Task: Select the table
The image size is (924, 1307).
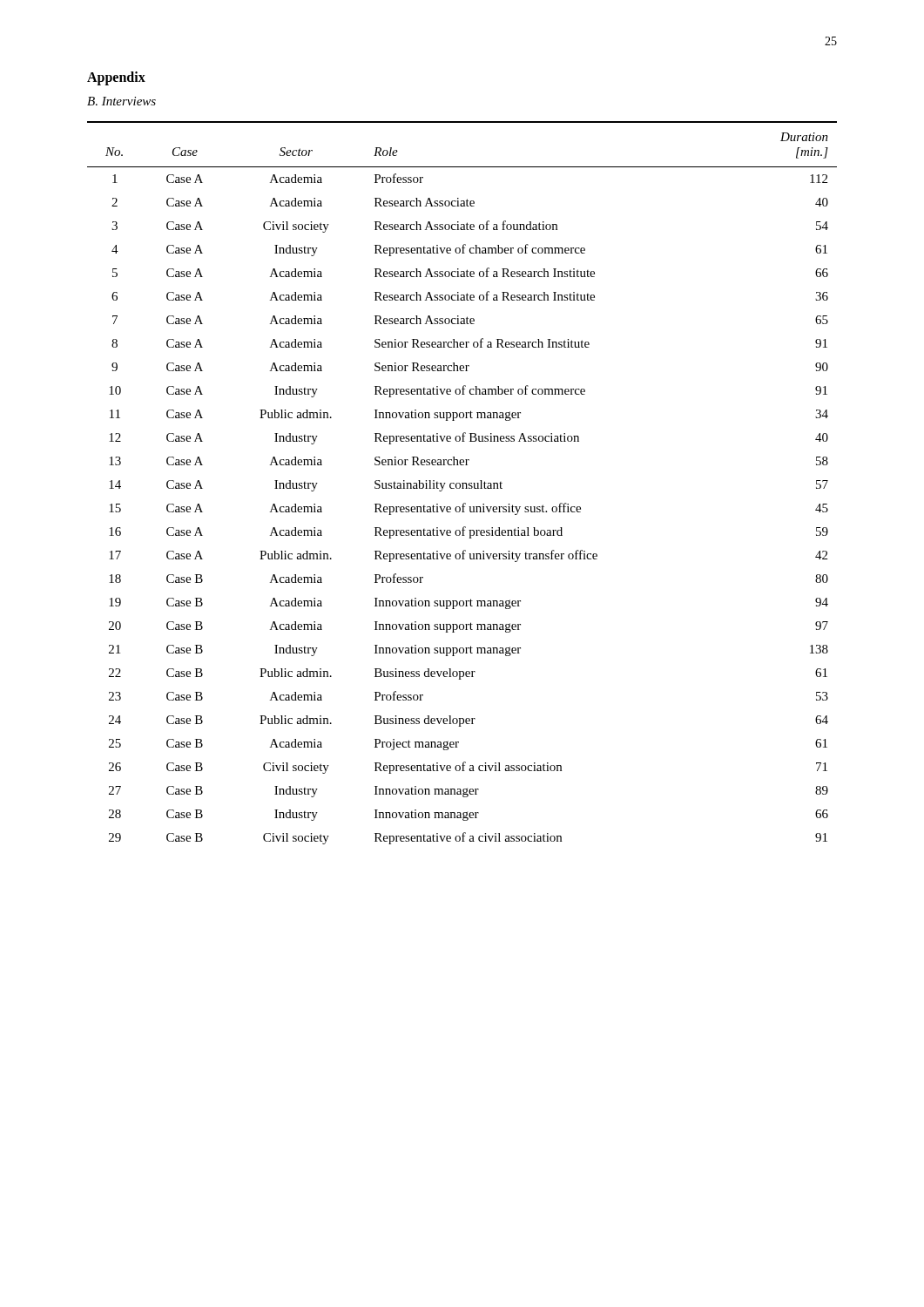Action: tap(462, 485)
